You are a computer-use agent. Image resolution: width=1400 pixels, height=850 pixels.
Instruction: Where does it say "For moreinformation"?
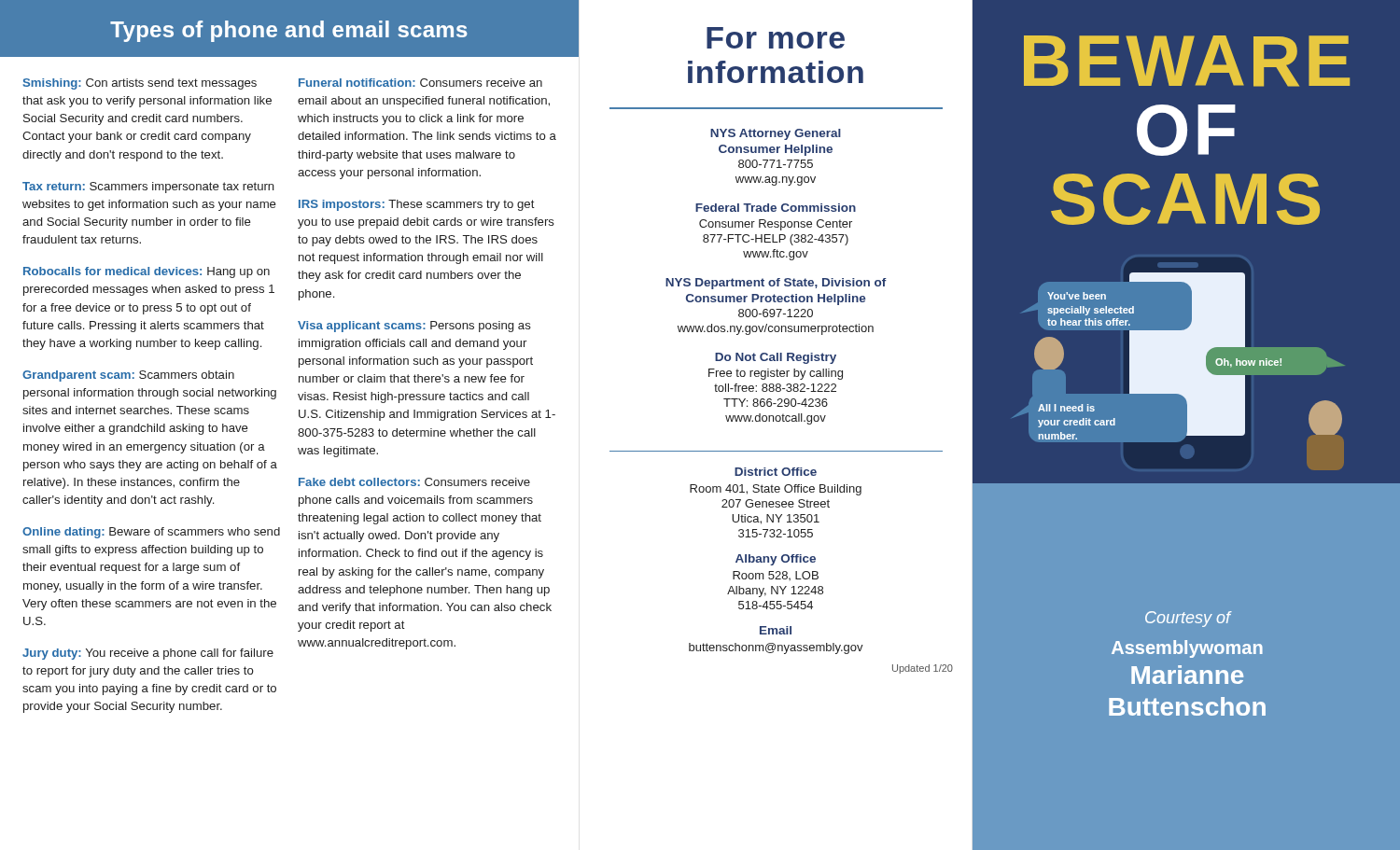click(x=776, y=55)
